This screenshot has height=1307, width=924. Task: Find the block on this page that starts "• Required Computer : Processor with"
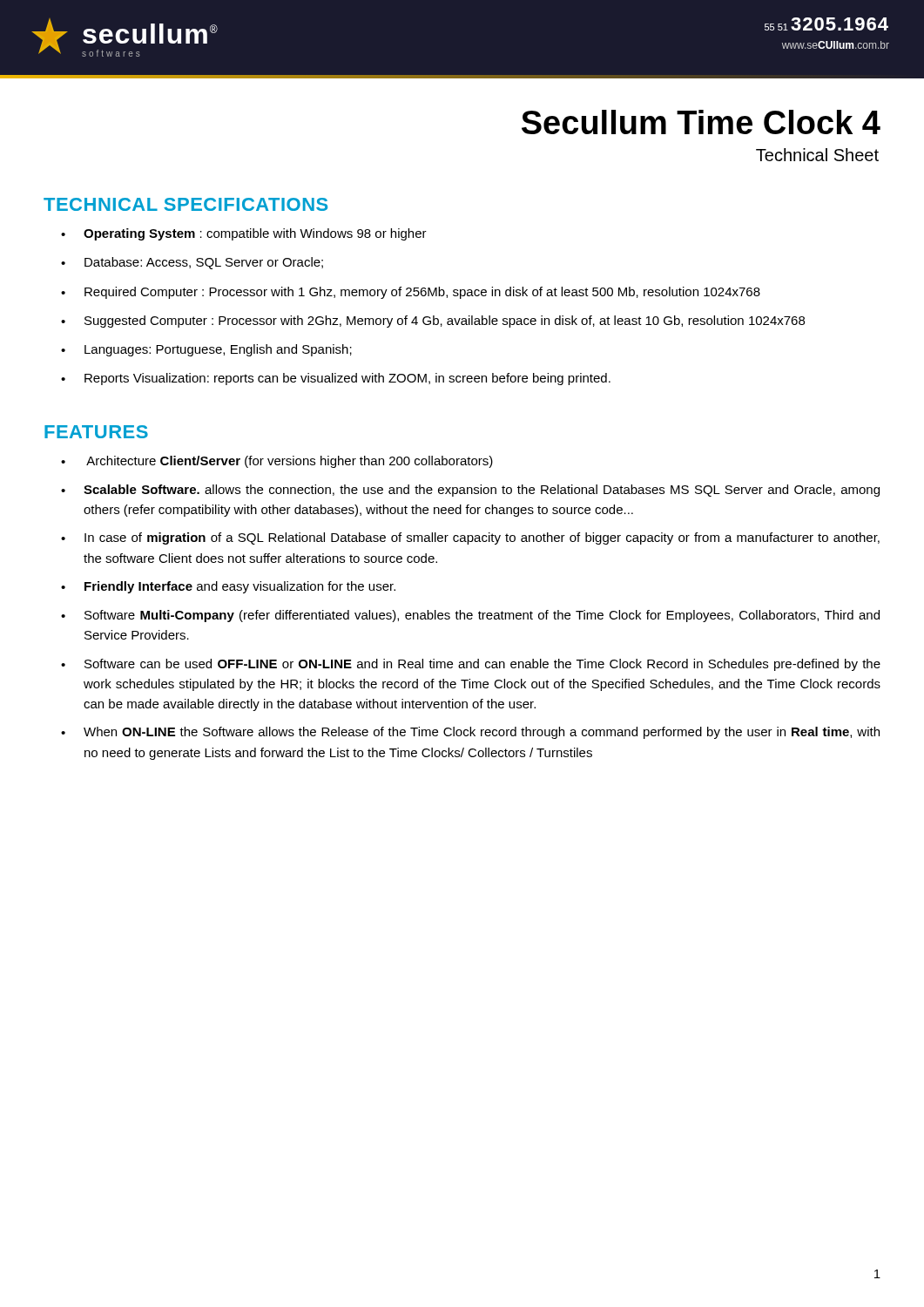411,292
